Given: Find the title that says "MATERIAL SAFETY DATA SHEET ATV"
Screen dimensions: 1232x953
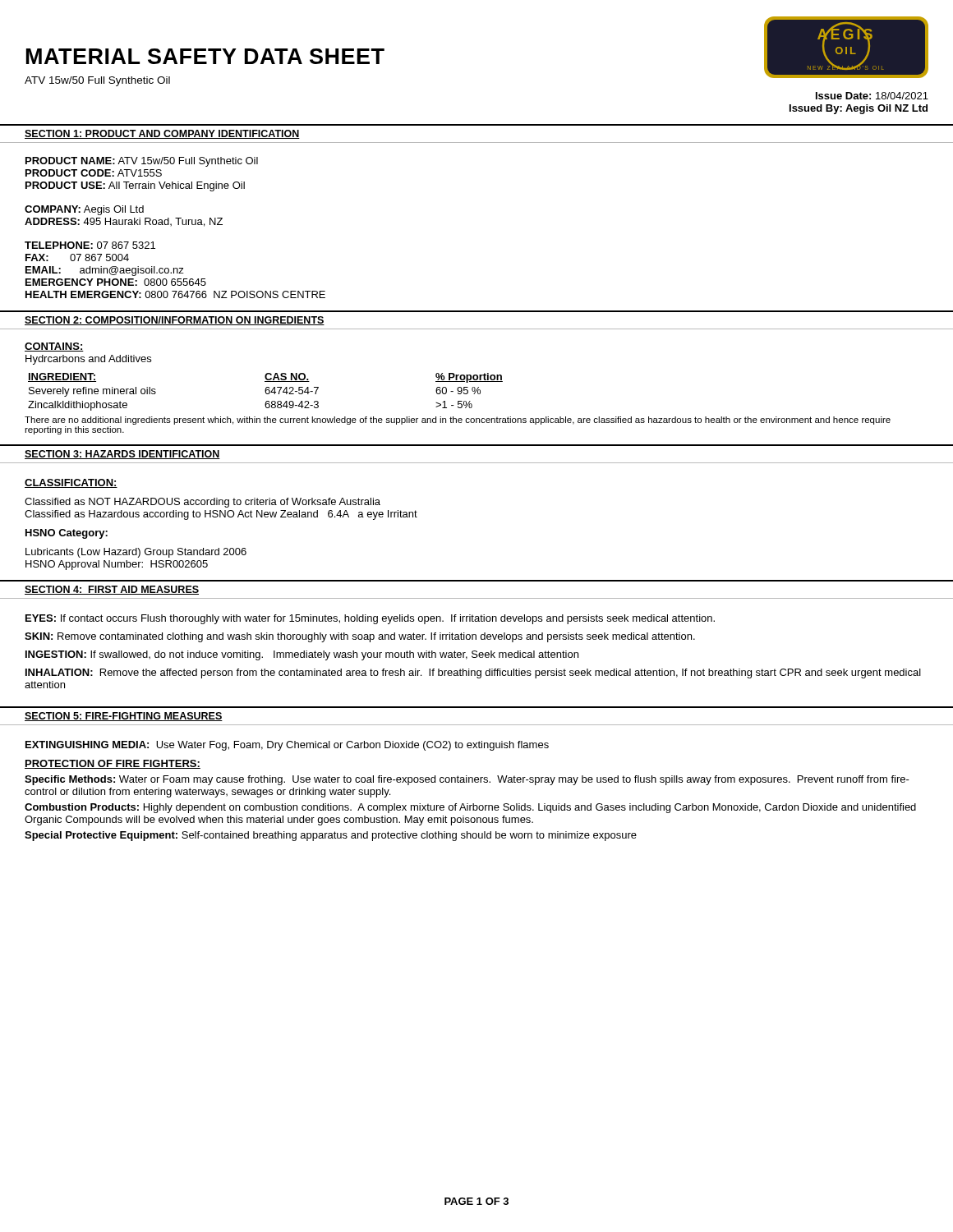Looking at the screenshot, I should [x=205, y=65].
